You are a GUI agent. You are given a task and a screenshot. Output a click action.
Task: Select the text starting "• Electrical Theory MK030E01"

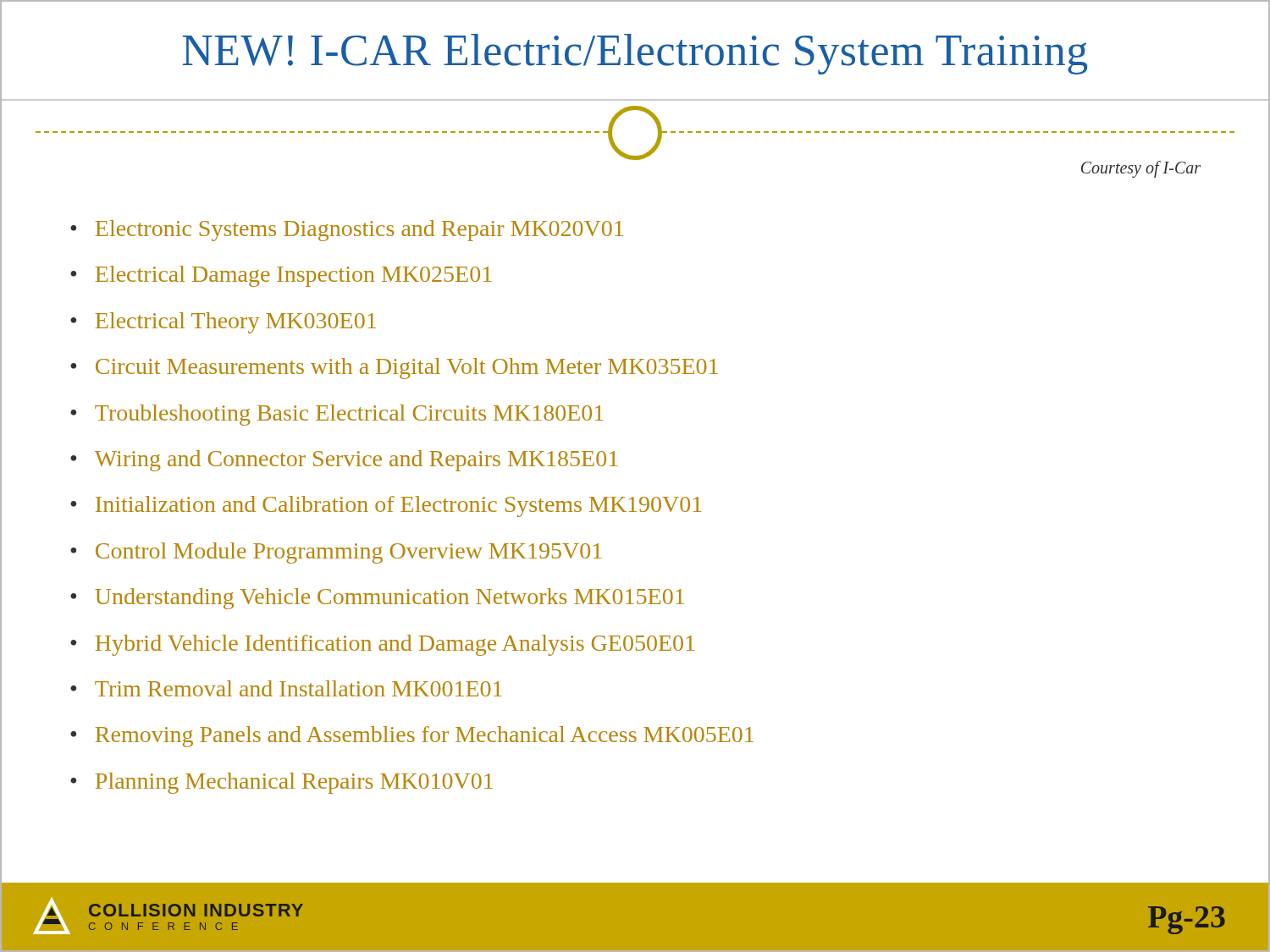point(223,321)
